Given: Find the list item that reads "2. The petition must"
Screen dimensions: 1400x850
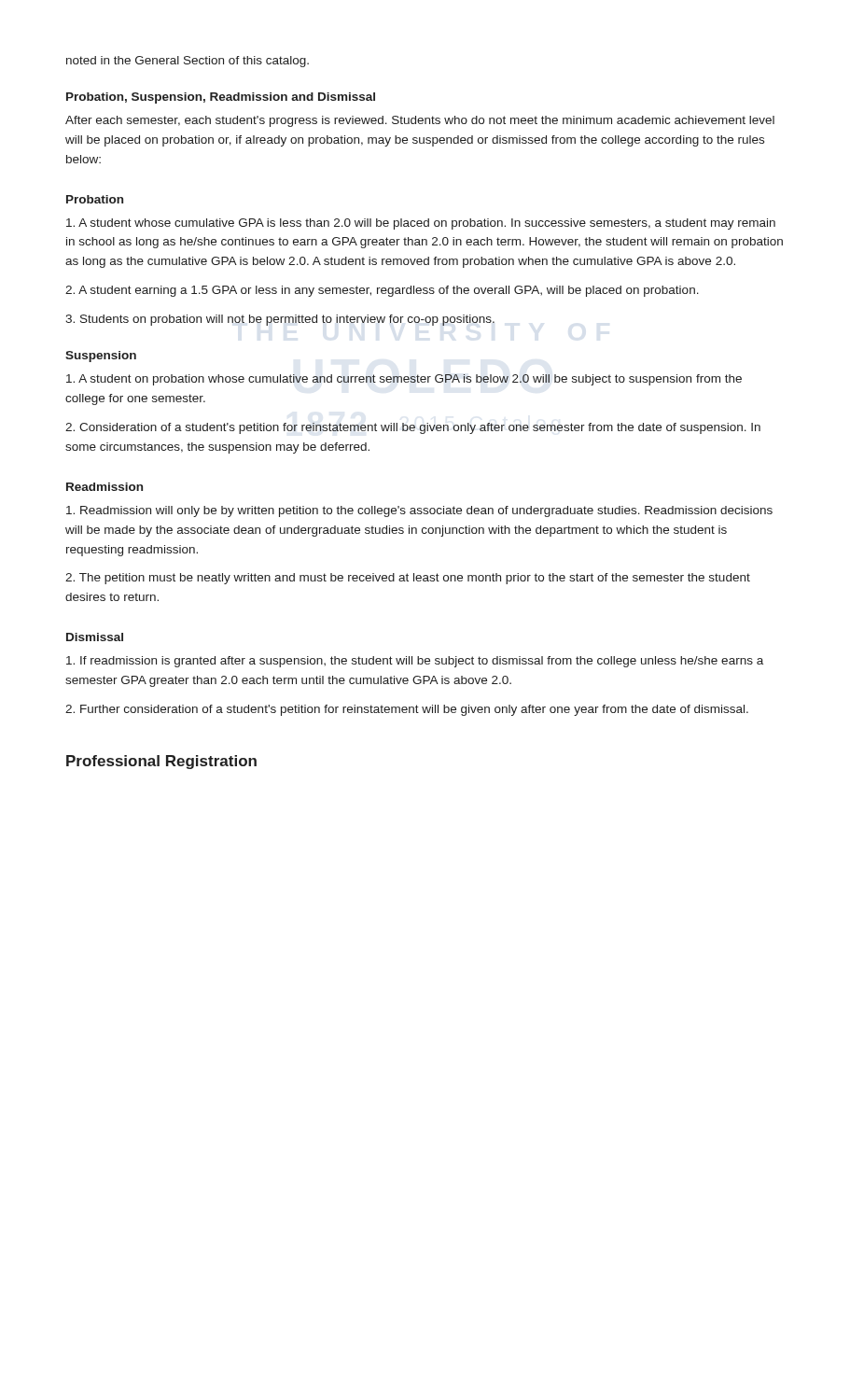Looking at the screenshot, I should pyautogui.click(x=408, y=587).
